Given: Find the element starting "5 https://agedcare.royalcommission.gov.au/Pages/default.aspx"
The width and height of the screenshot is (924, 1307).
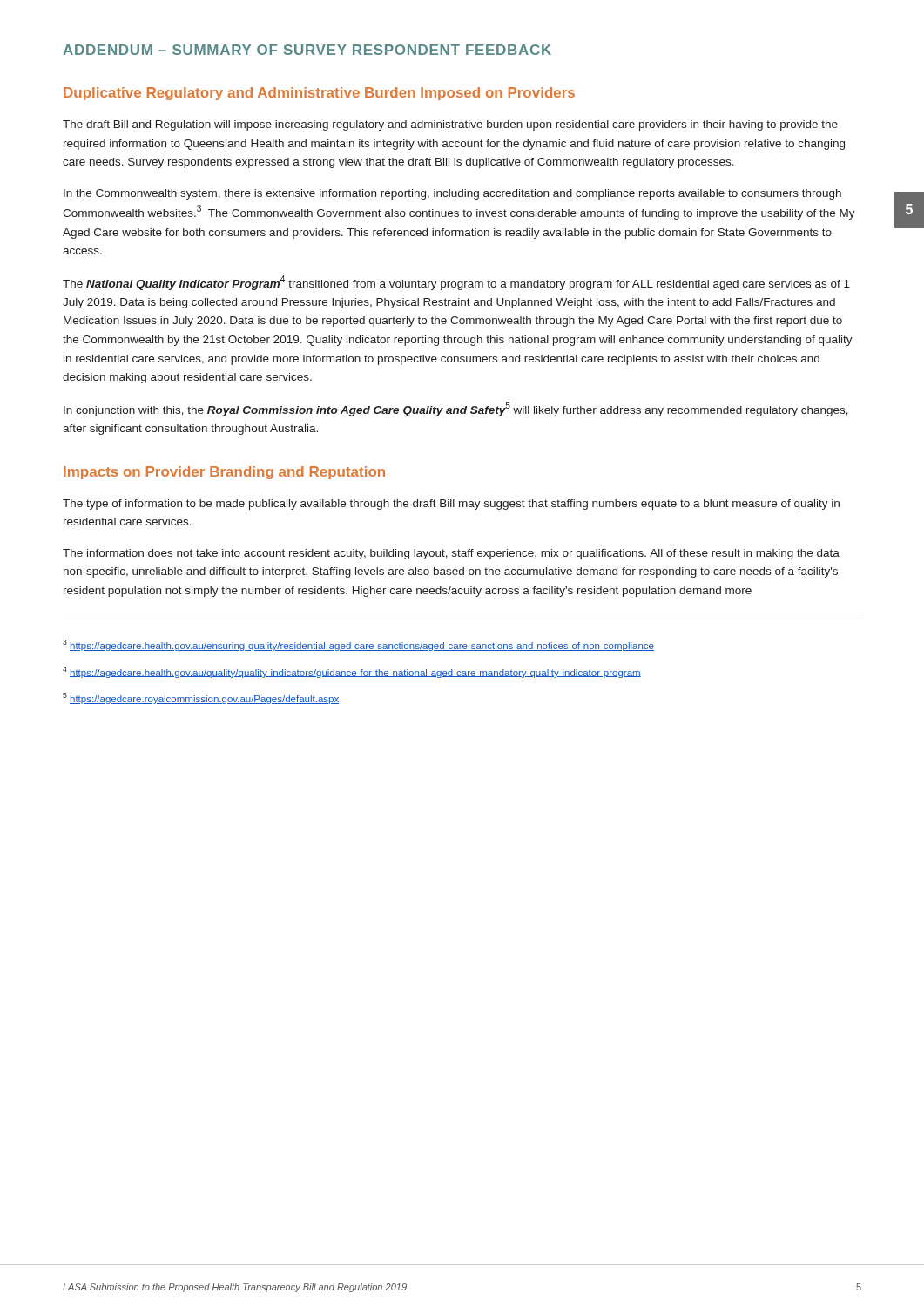Looking at the screenshot, I should 201,698.
